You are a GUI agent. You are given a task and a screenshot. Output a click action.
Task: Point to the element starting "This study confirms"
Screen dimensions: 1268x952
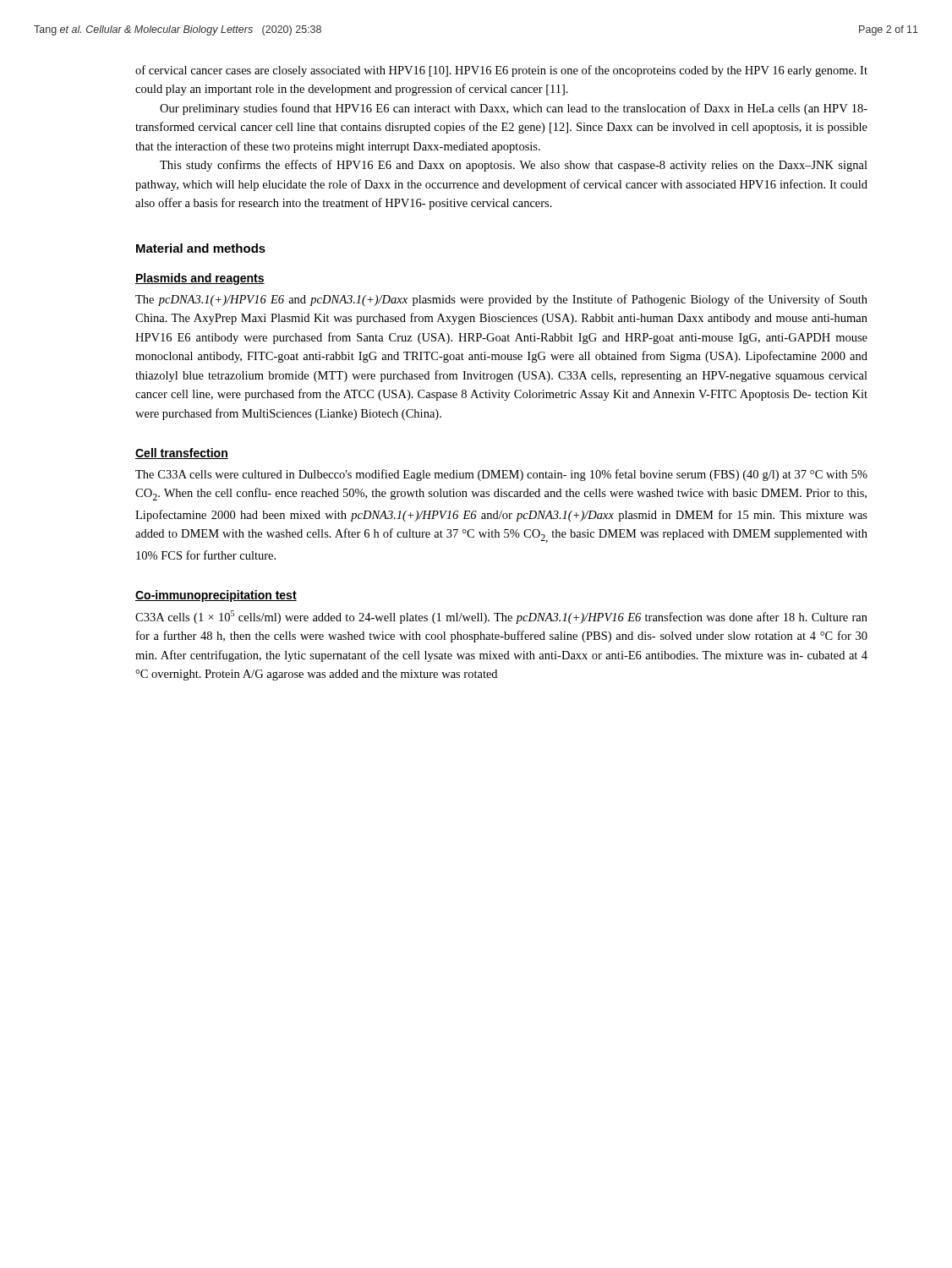click(501, 184)
